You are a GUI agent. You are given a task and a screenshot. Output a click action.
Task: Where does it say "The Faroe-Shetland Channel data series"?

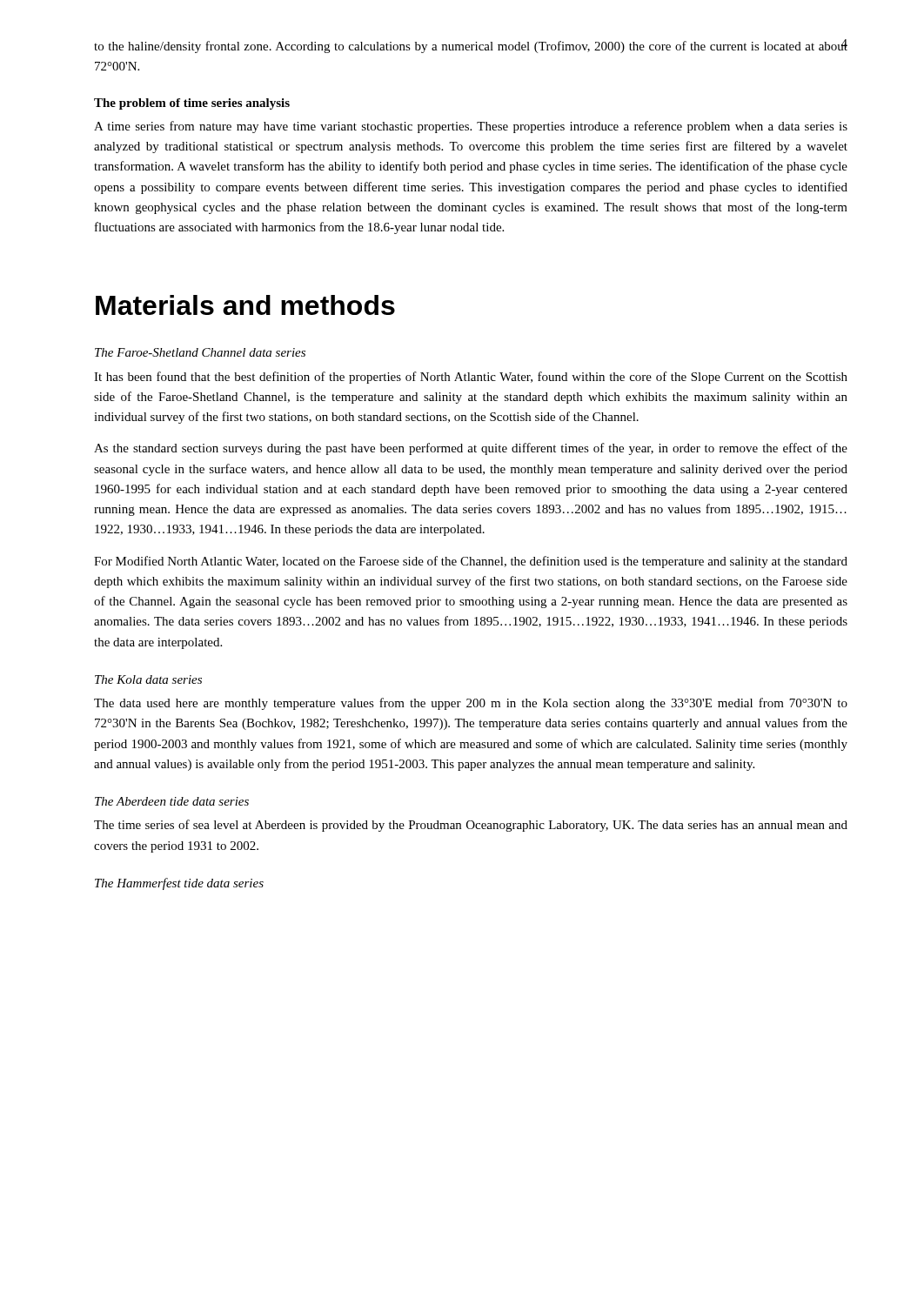pos(200,352)
